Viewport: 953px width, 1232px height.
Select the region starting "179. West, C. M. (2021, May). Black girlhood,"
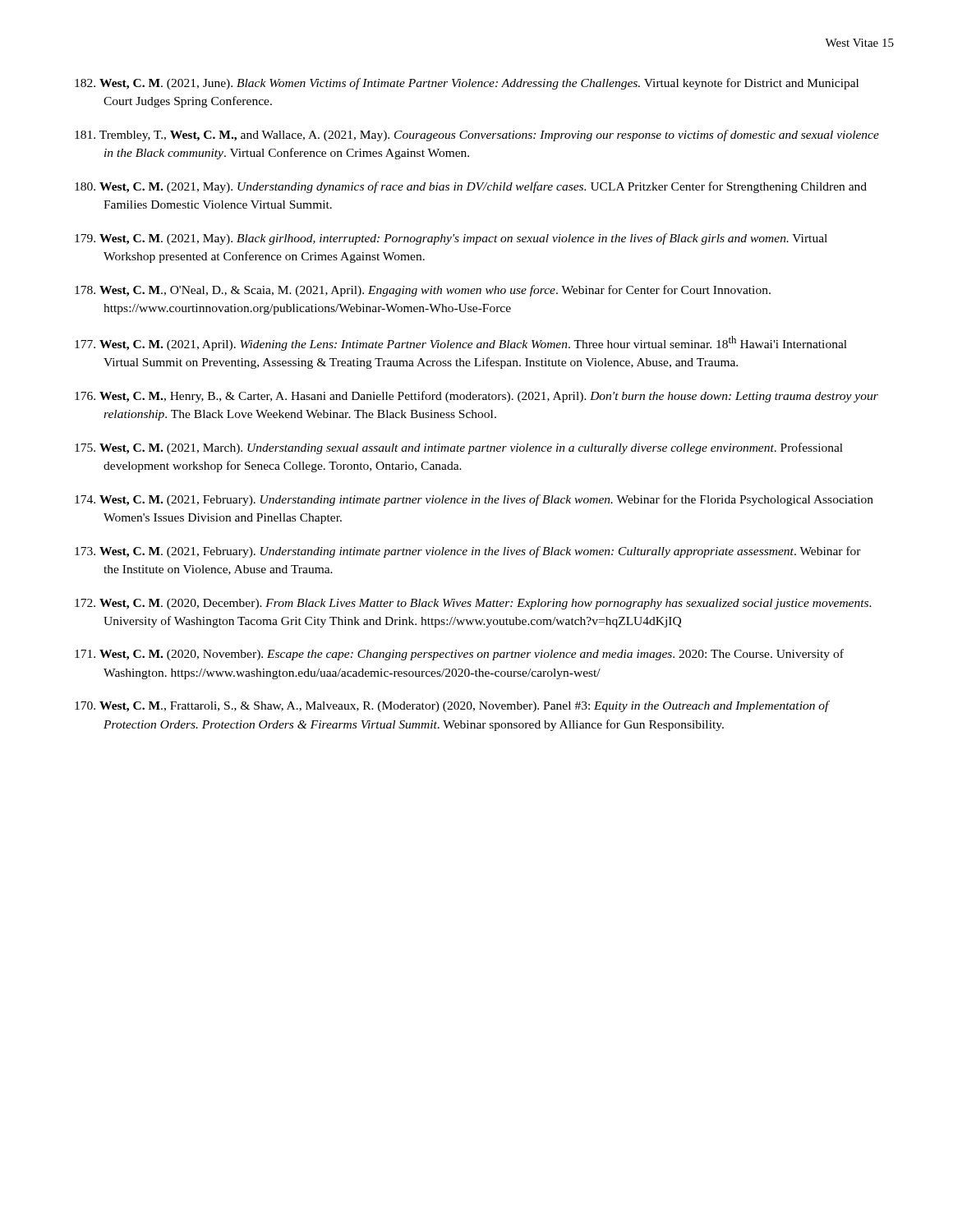tap(476, 247)
